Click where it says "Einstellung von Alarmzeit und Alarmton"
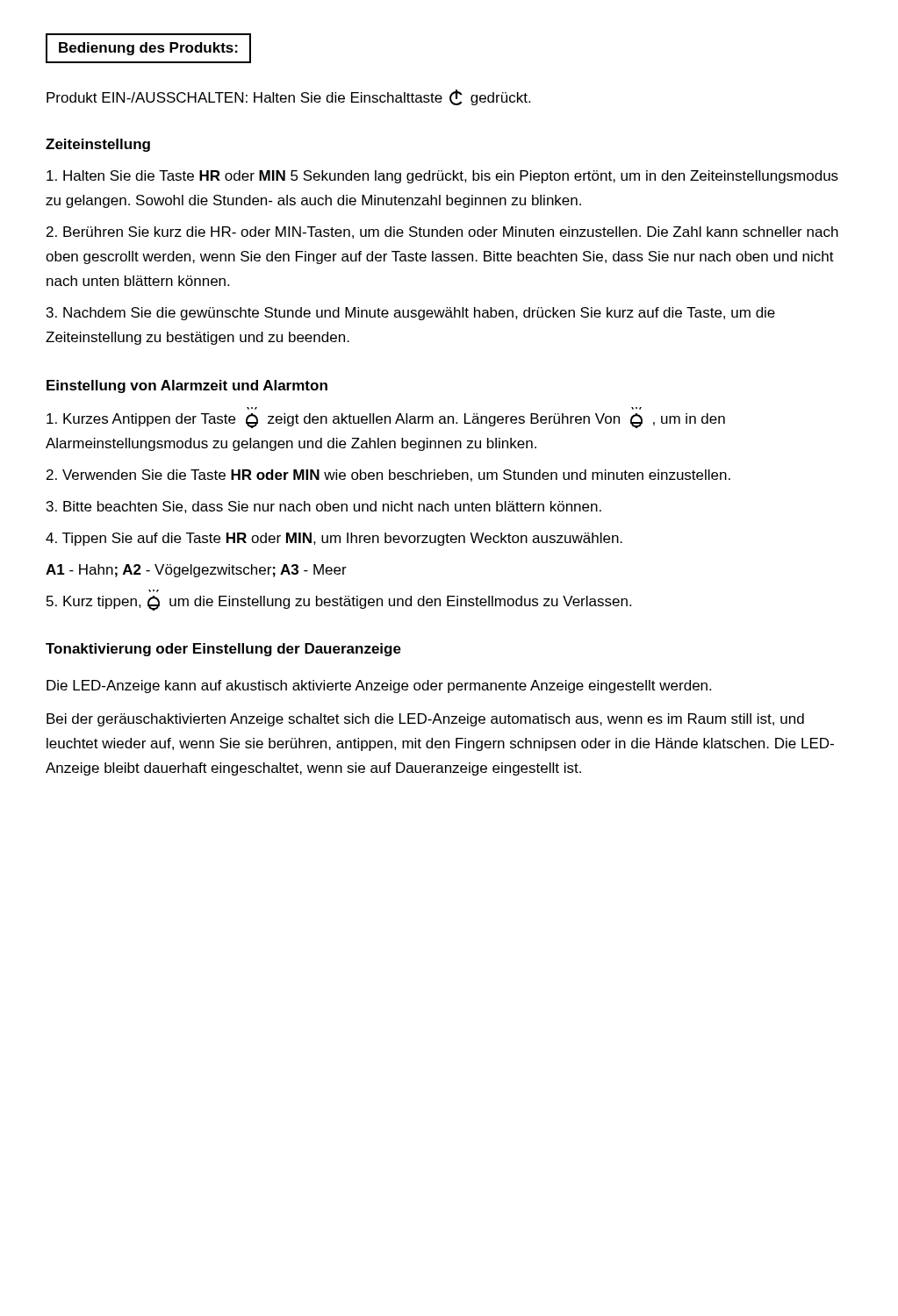Image resolution: width=898 pixels, height=1316 pixels. pyautogui.click(x=187, y=385)
